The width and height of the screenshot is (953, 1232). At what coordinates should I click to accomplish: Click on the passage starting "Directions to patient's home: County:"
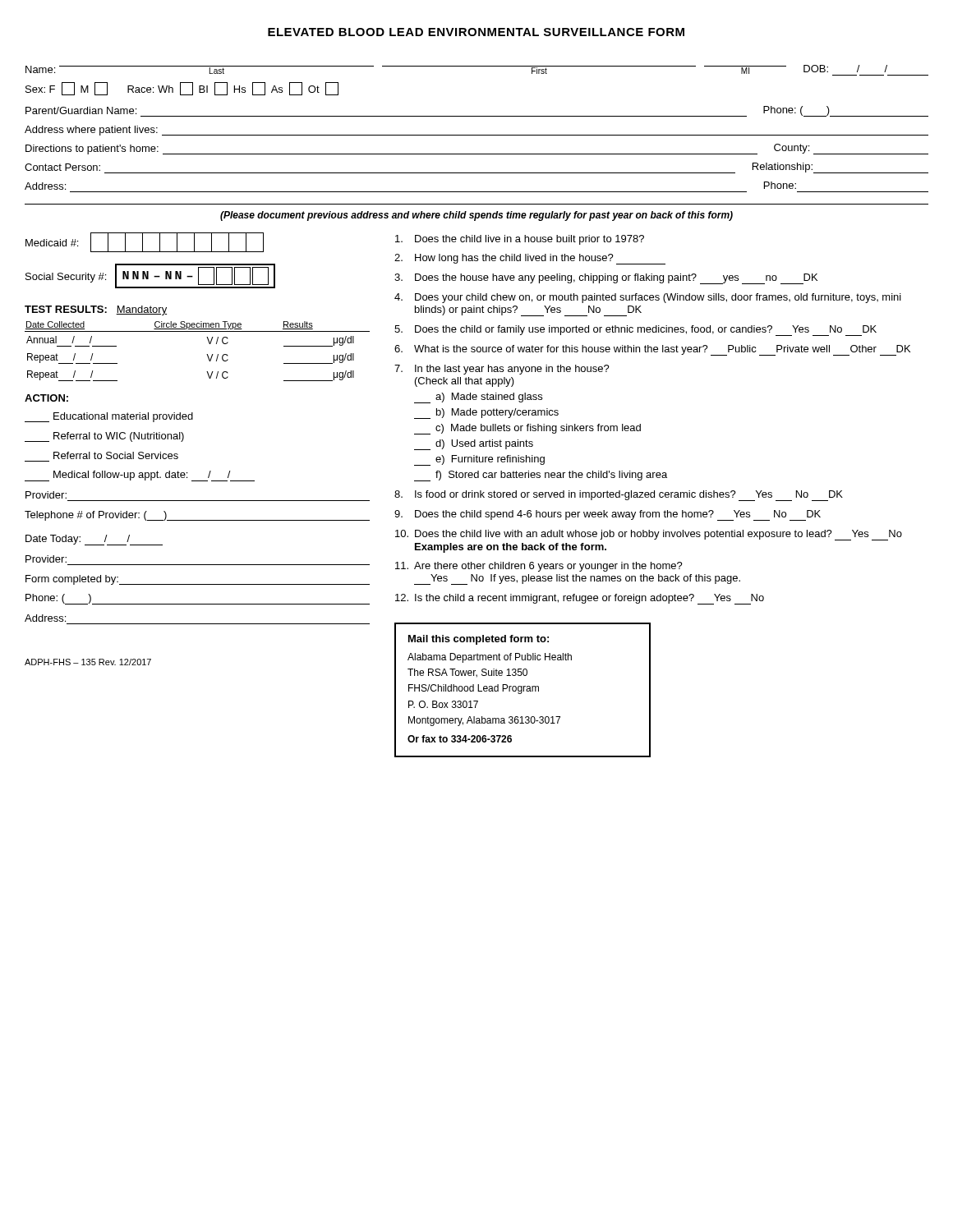476,148
